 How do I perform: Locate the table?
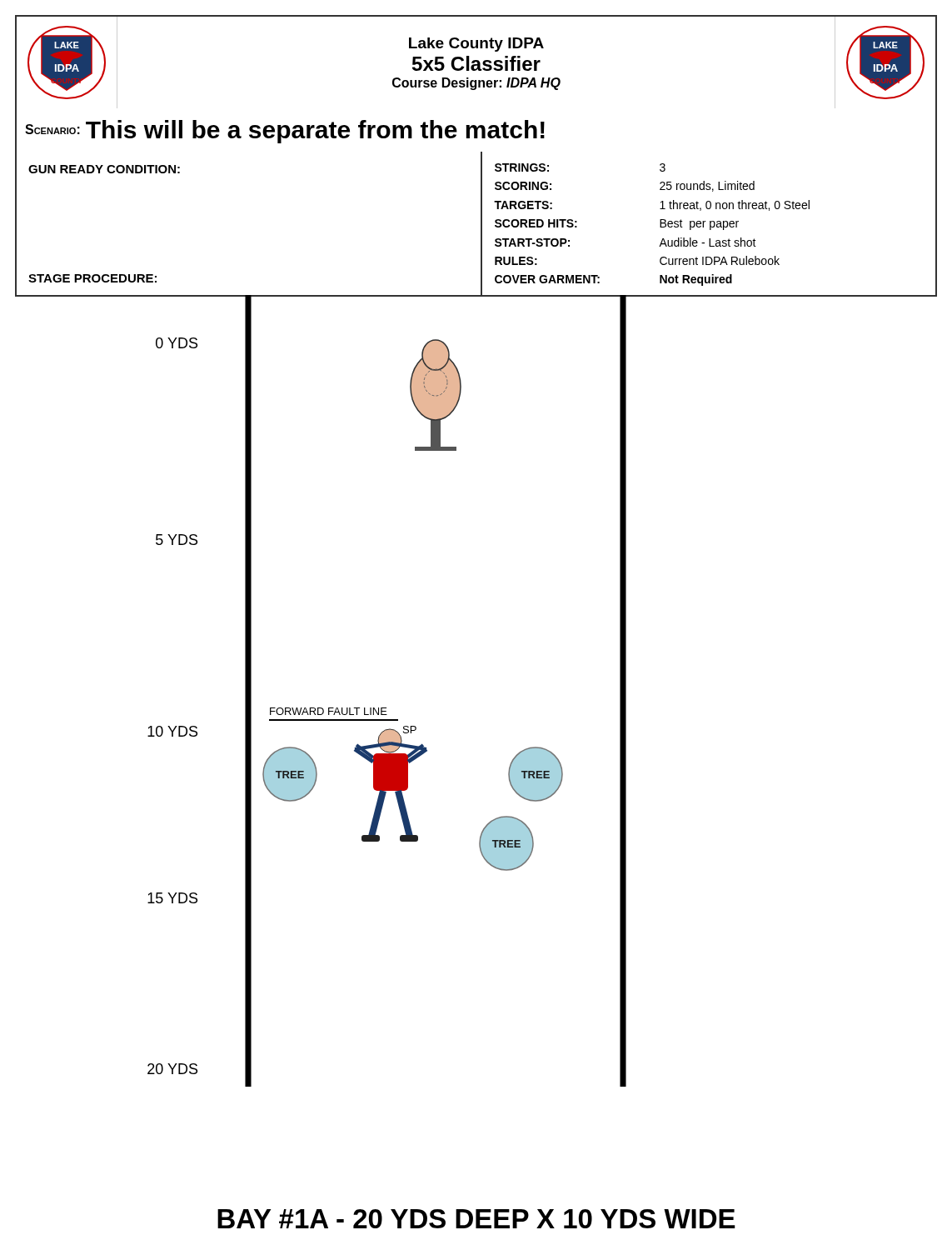[x=476, y=224]
